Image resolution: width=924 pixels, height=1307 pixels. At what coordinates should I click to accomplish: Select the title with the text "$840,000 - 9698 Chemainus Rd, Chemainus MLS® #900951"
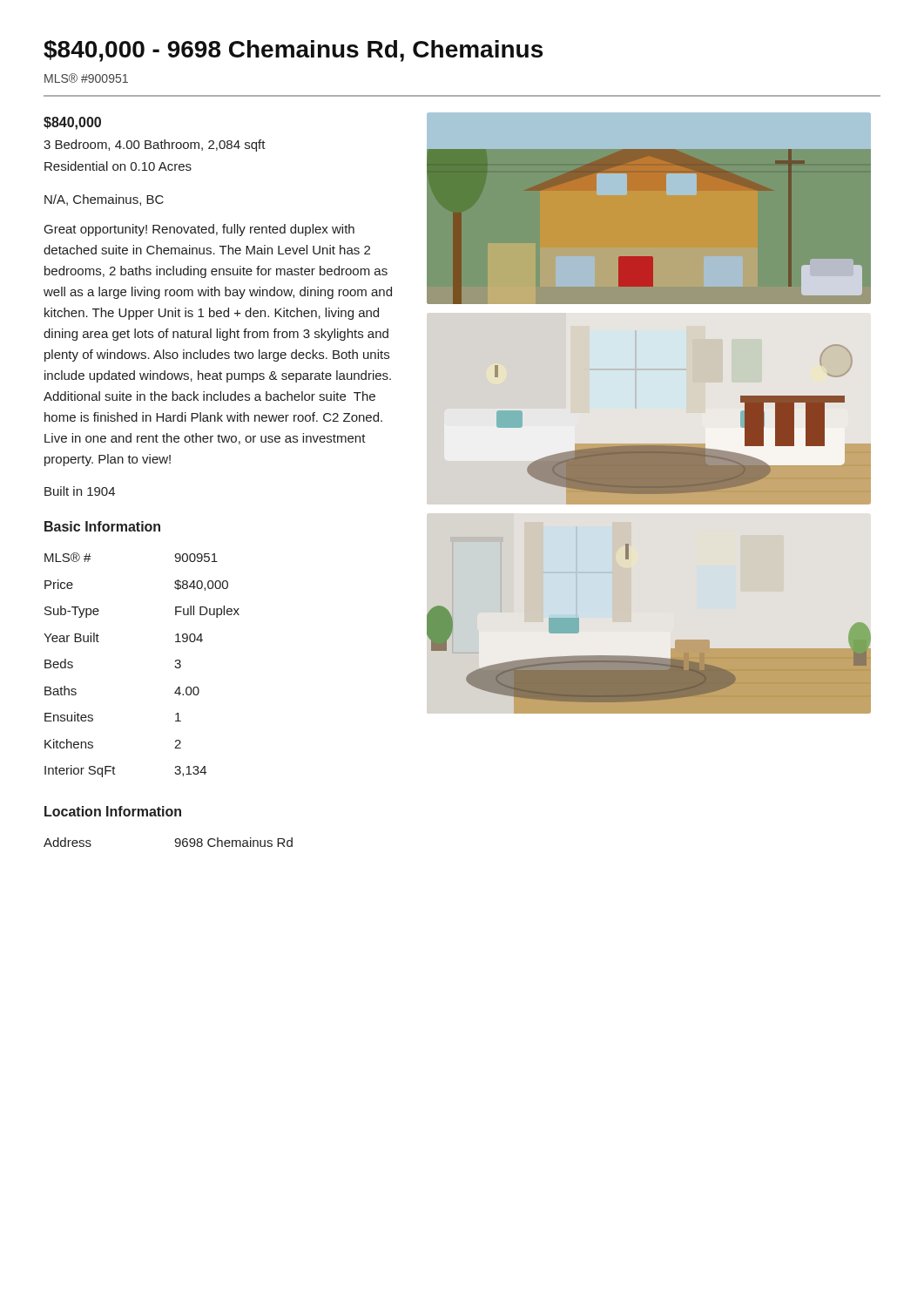click(x=462, y=60)
